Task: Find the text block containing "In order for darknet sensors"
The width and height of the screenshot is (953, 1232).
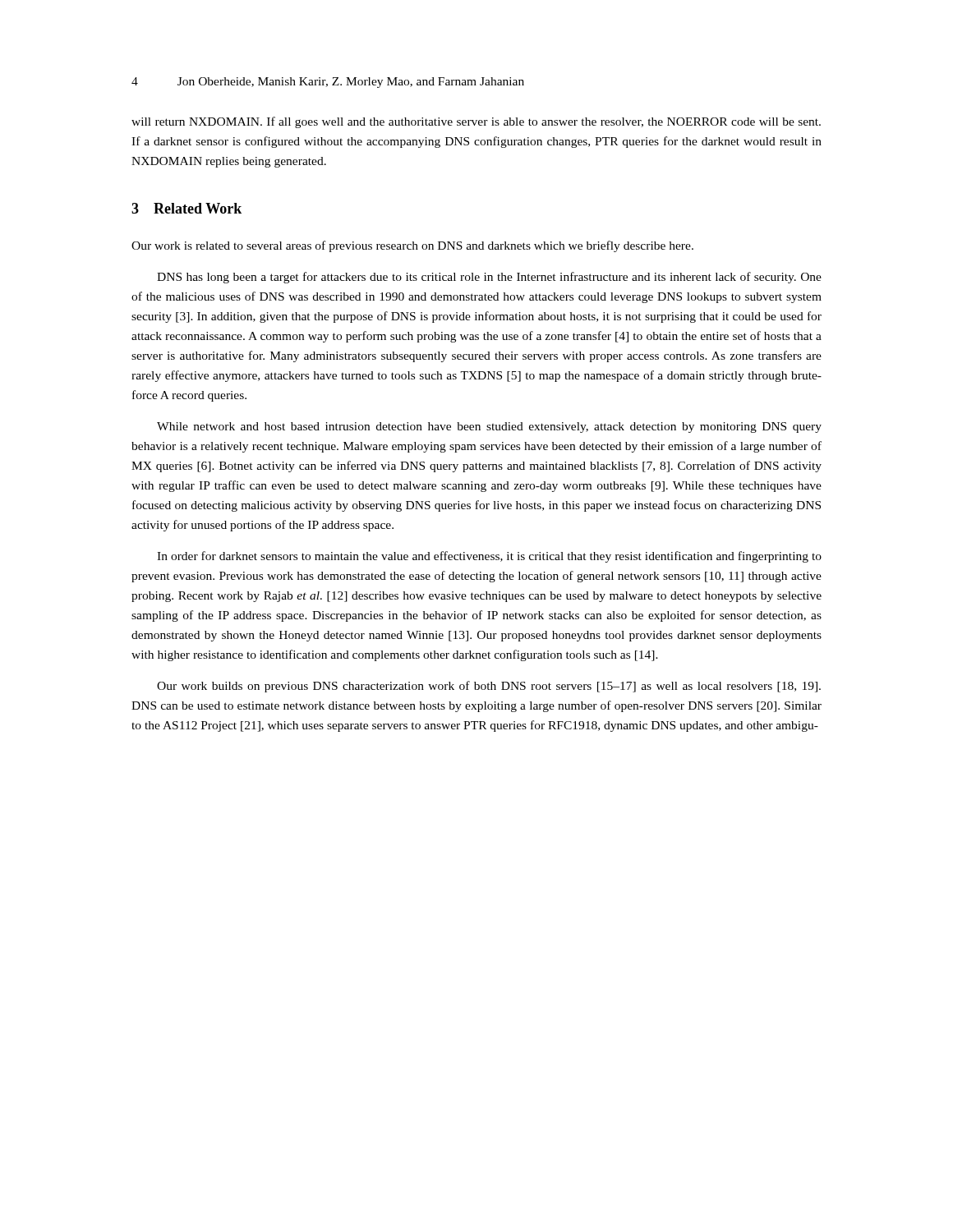Action: click(476, 605)
